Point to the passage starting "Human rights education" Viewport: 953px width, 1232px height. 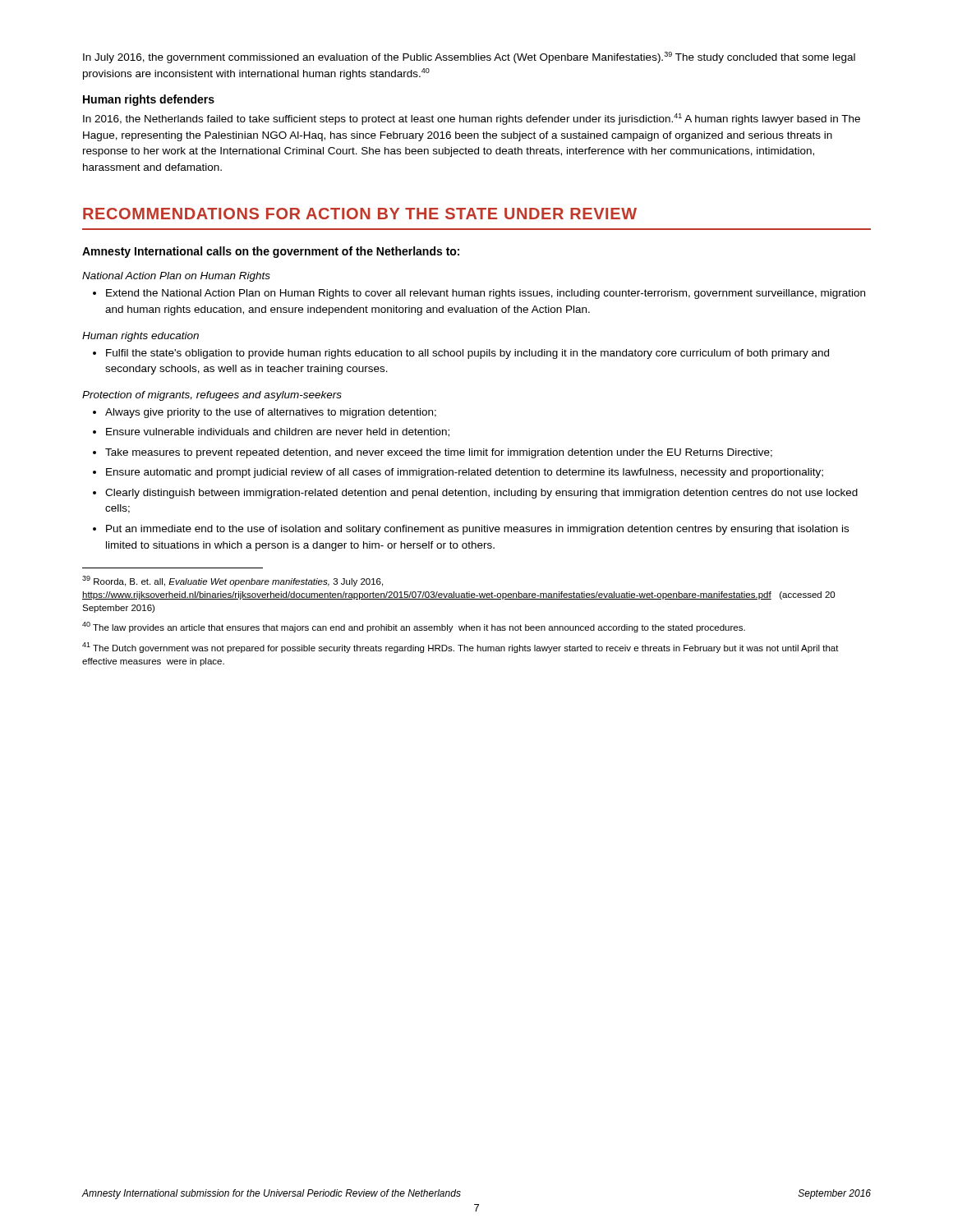pyautogui.click(x=141, y=335)
